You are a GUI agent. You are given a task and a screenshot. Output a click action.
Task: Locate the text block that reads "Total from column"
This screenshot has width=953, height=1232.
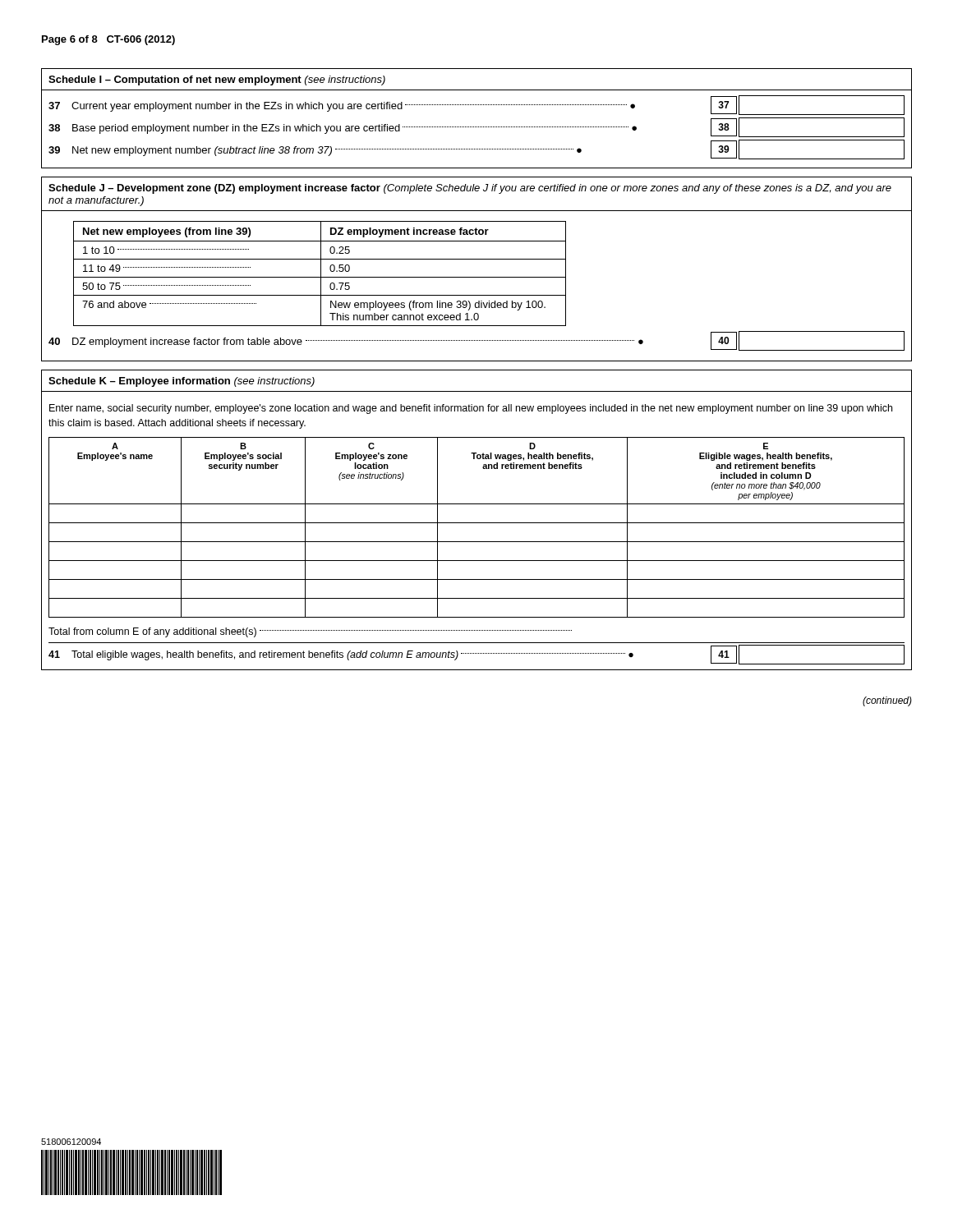coord(476,632)
